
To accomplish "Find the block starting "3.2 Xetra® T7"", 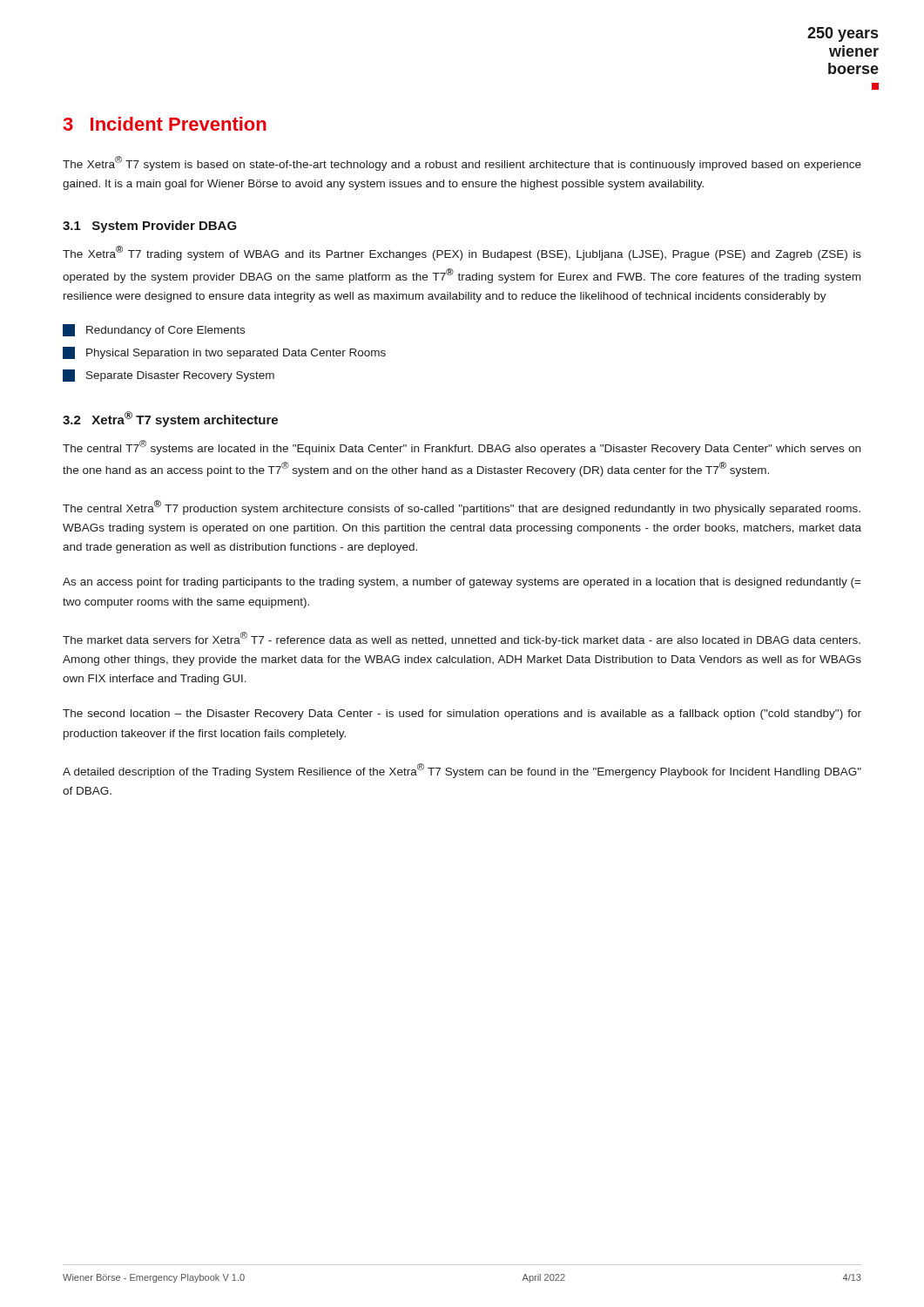I will [x=171, y=418].
